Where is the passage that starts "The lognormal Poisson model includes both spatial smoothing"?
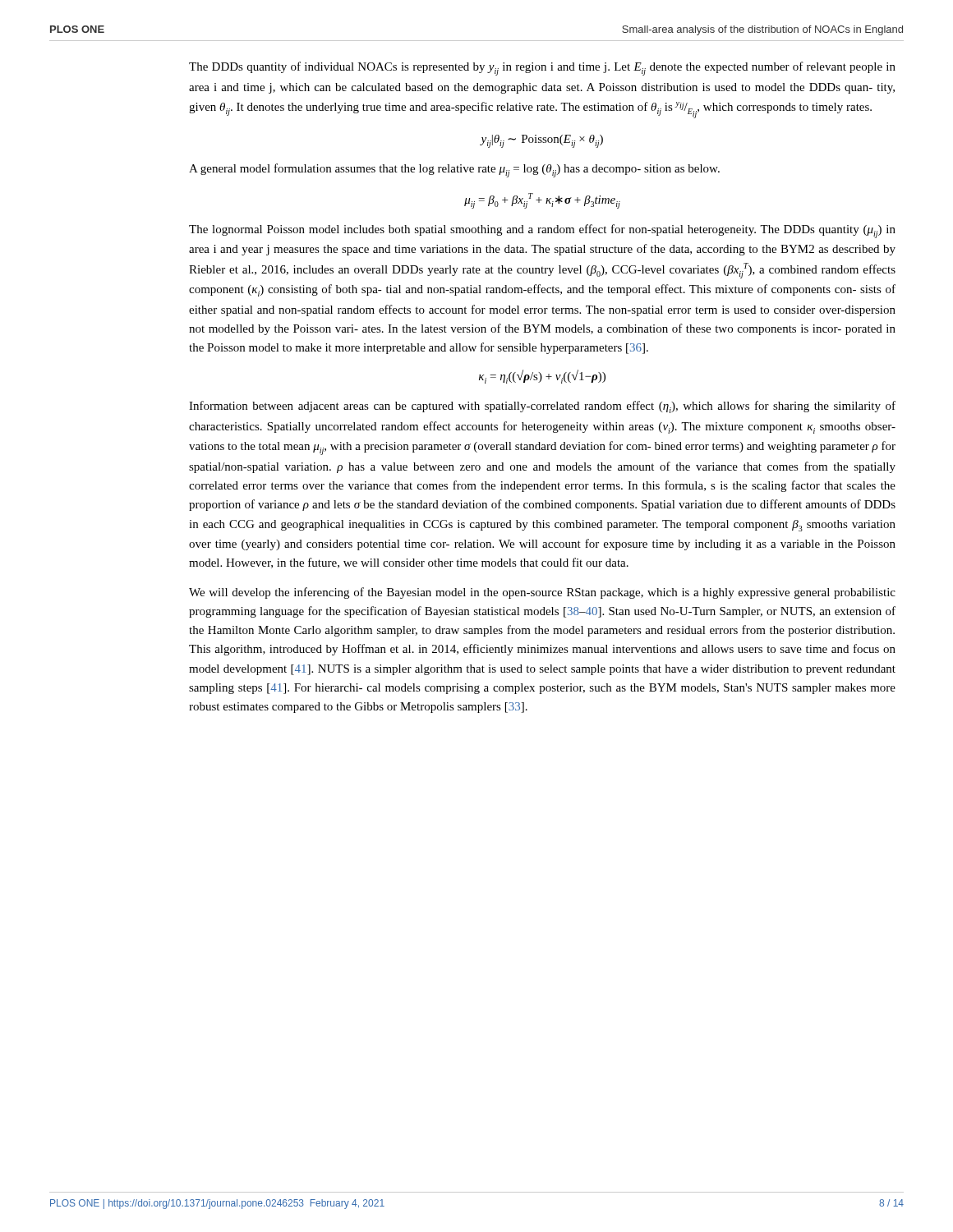Screen dimensions: 1232x953 (x=542, y=289)
